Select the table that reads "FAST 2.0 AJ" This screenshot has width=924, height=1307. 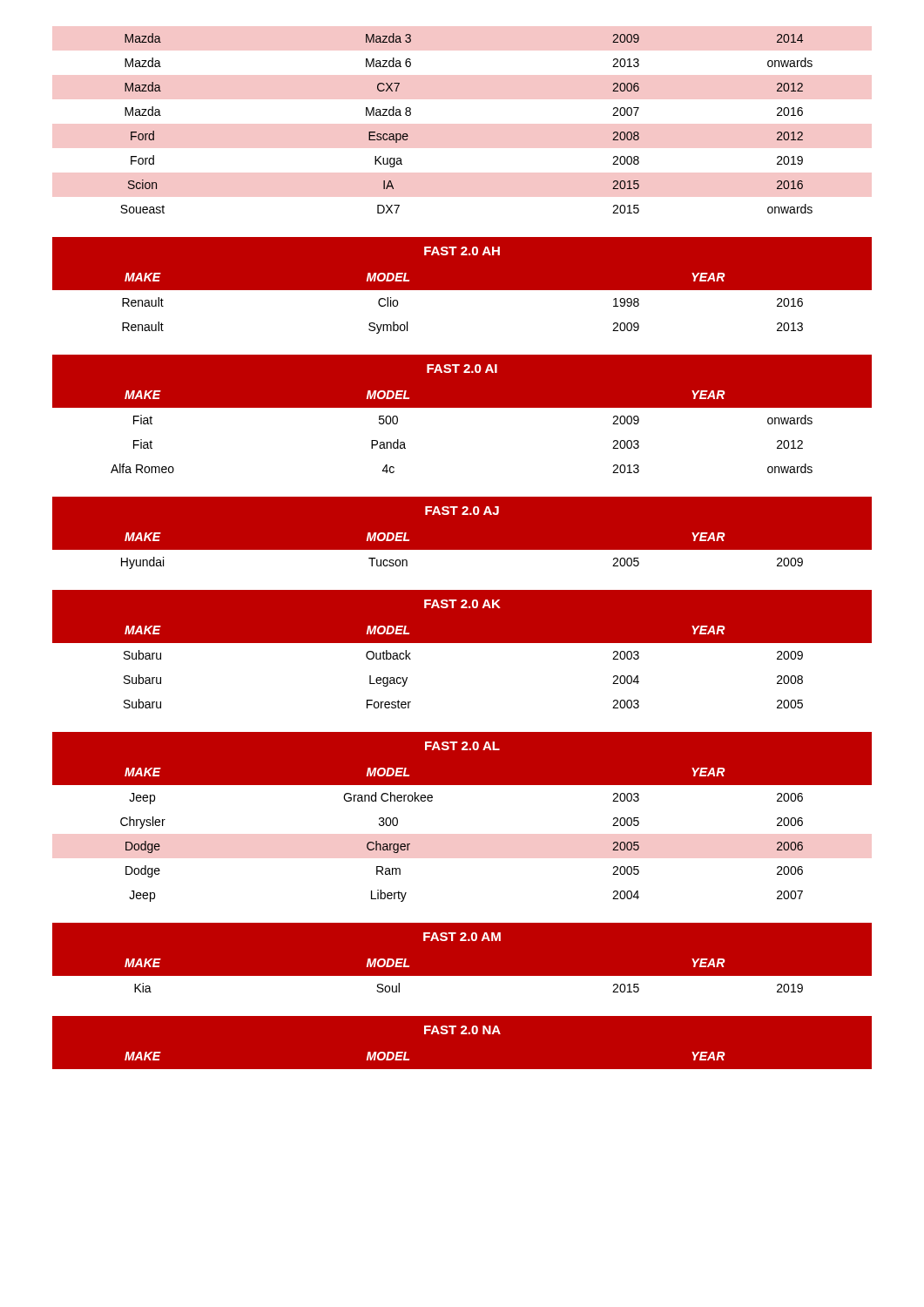(x=462, y=535)
